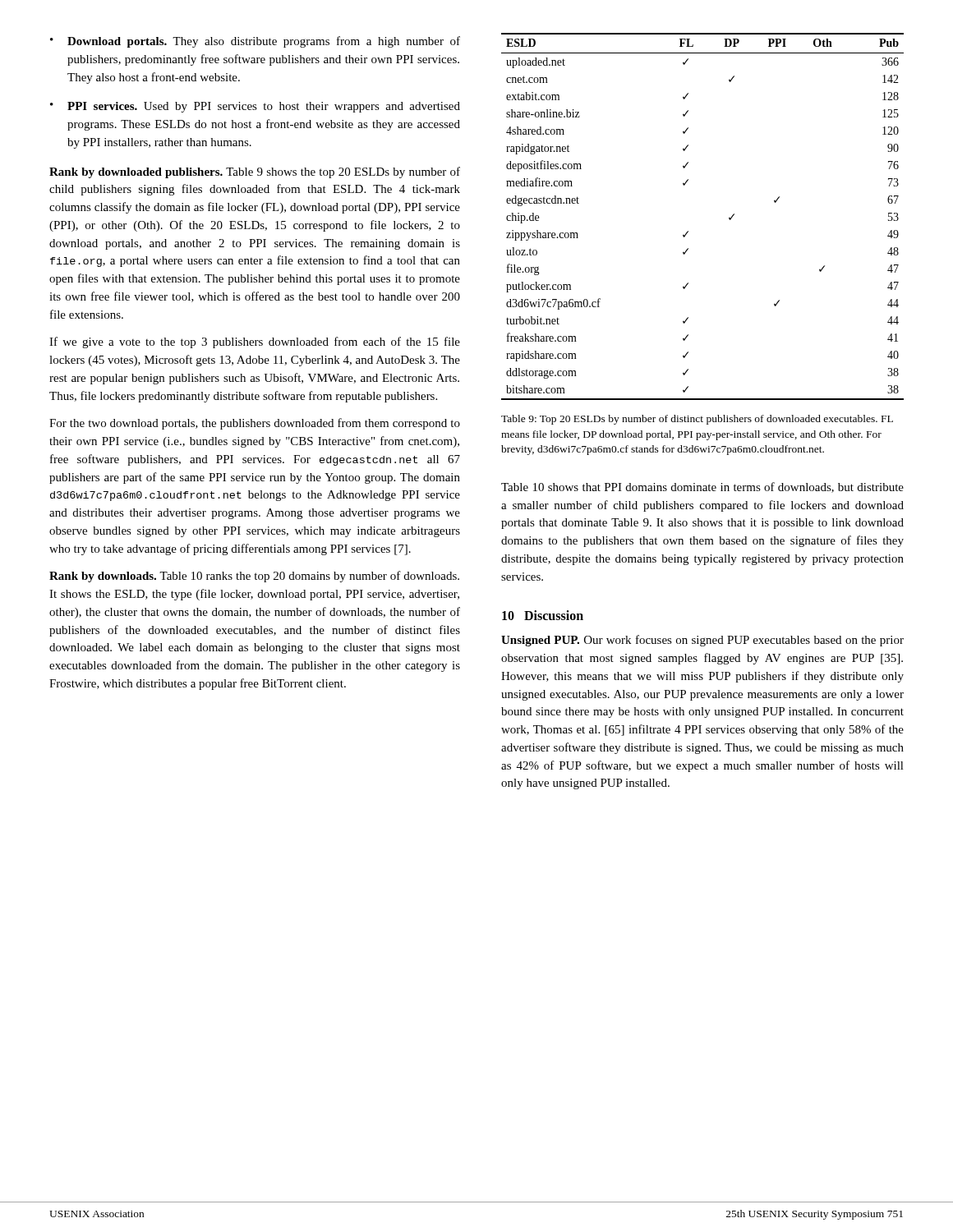Where is the passage that starts "Unsigned PUP. Our work focuses"?
Screen dimensions: 1232x953
(x=702, y=712)
